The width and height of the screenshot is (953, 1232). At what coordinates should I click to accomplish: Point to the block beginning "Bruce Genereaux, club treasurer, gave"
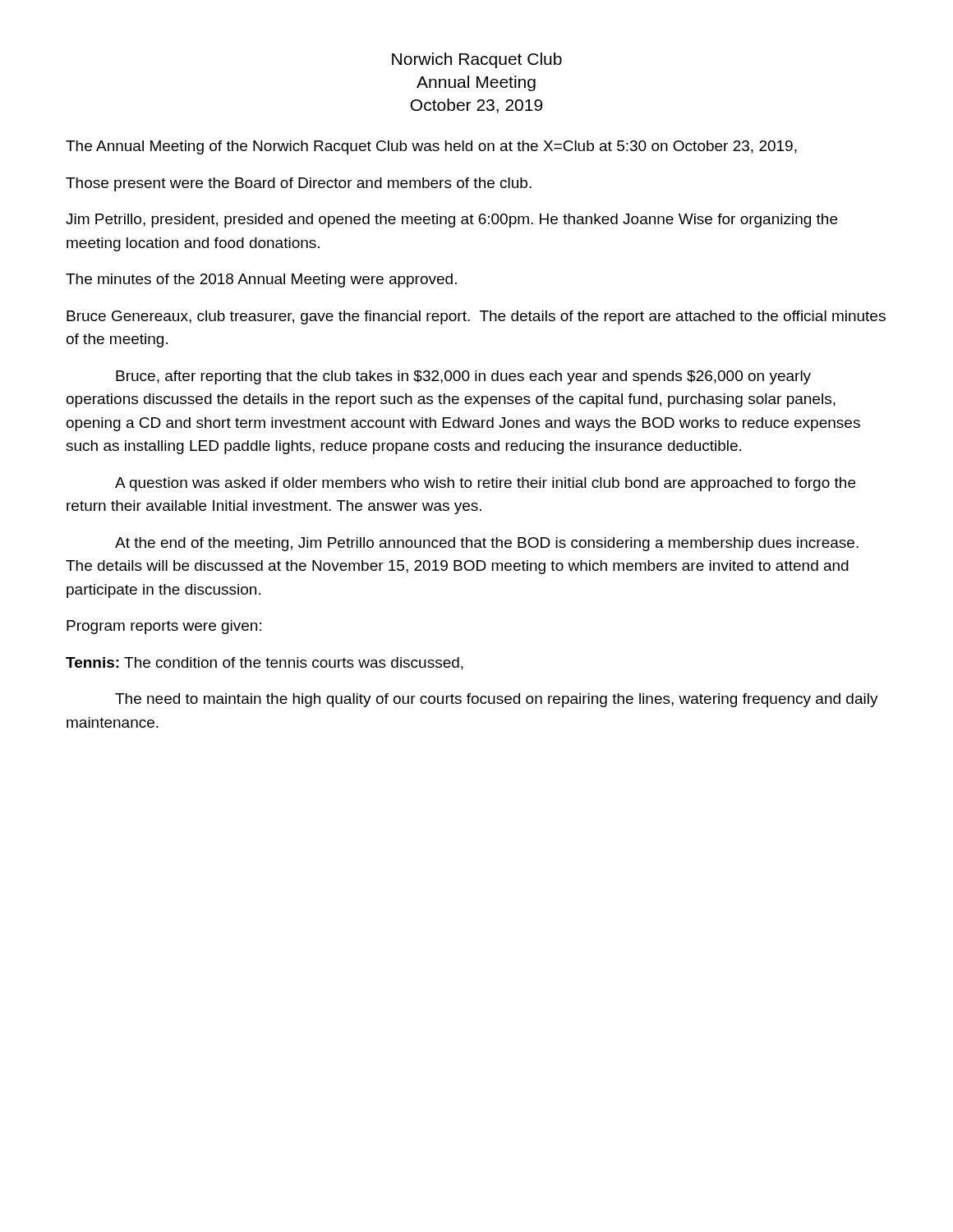pos(476,327)
